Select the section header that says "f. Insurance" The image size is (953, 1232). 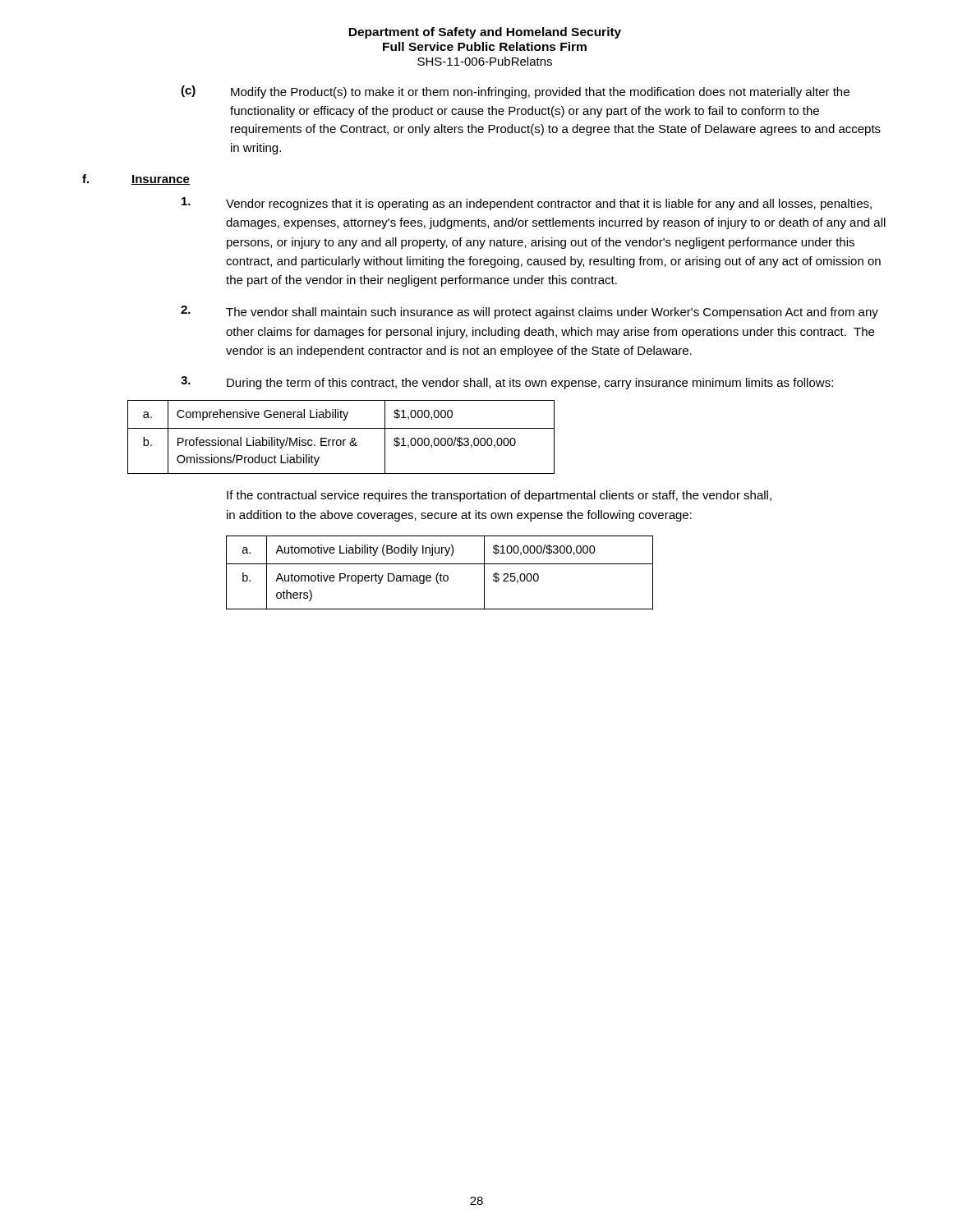[136, 179]
